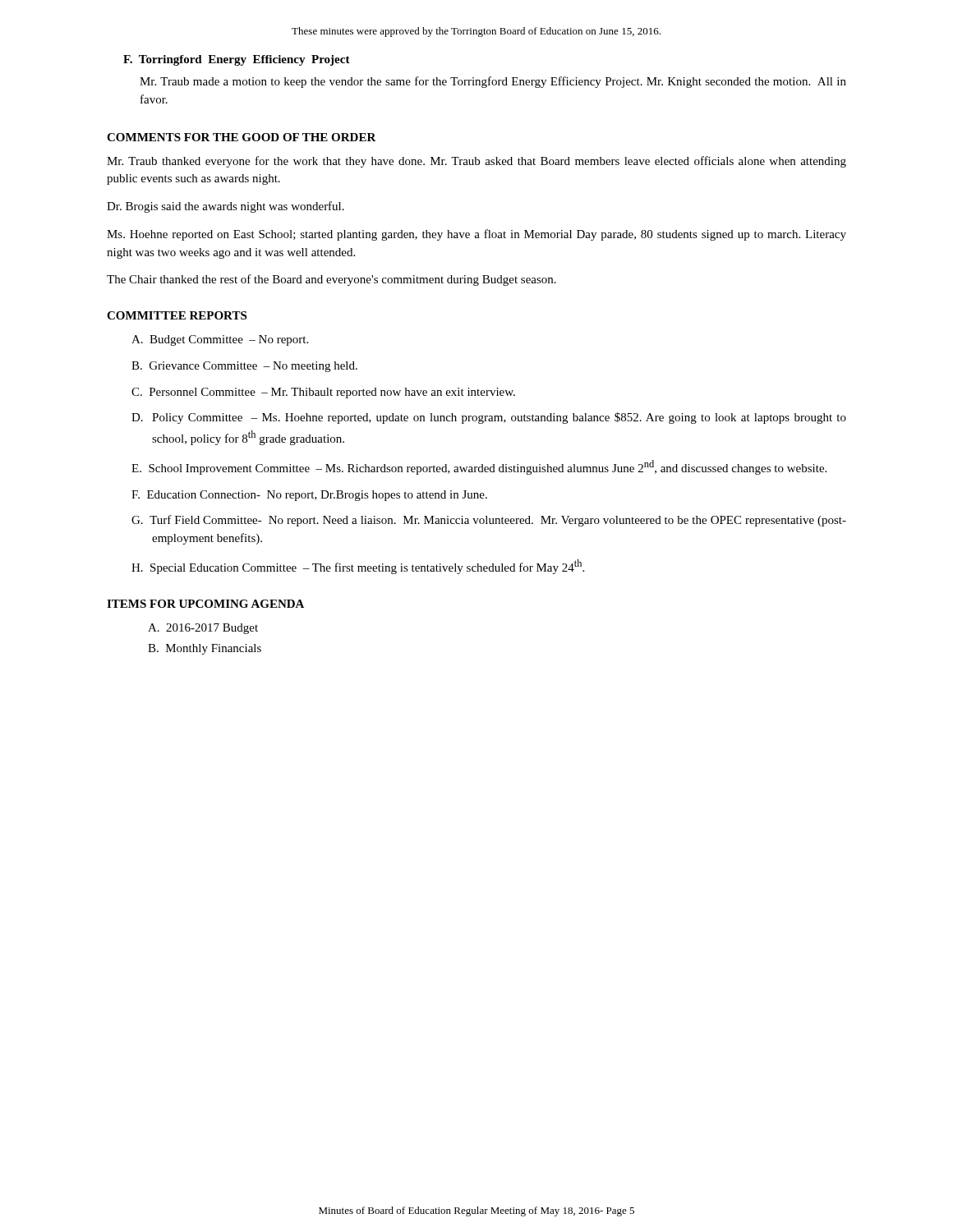Navigate to the region starting "B. Monthly Financials"
Screen dimensions: 1232x953
205,648
